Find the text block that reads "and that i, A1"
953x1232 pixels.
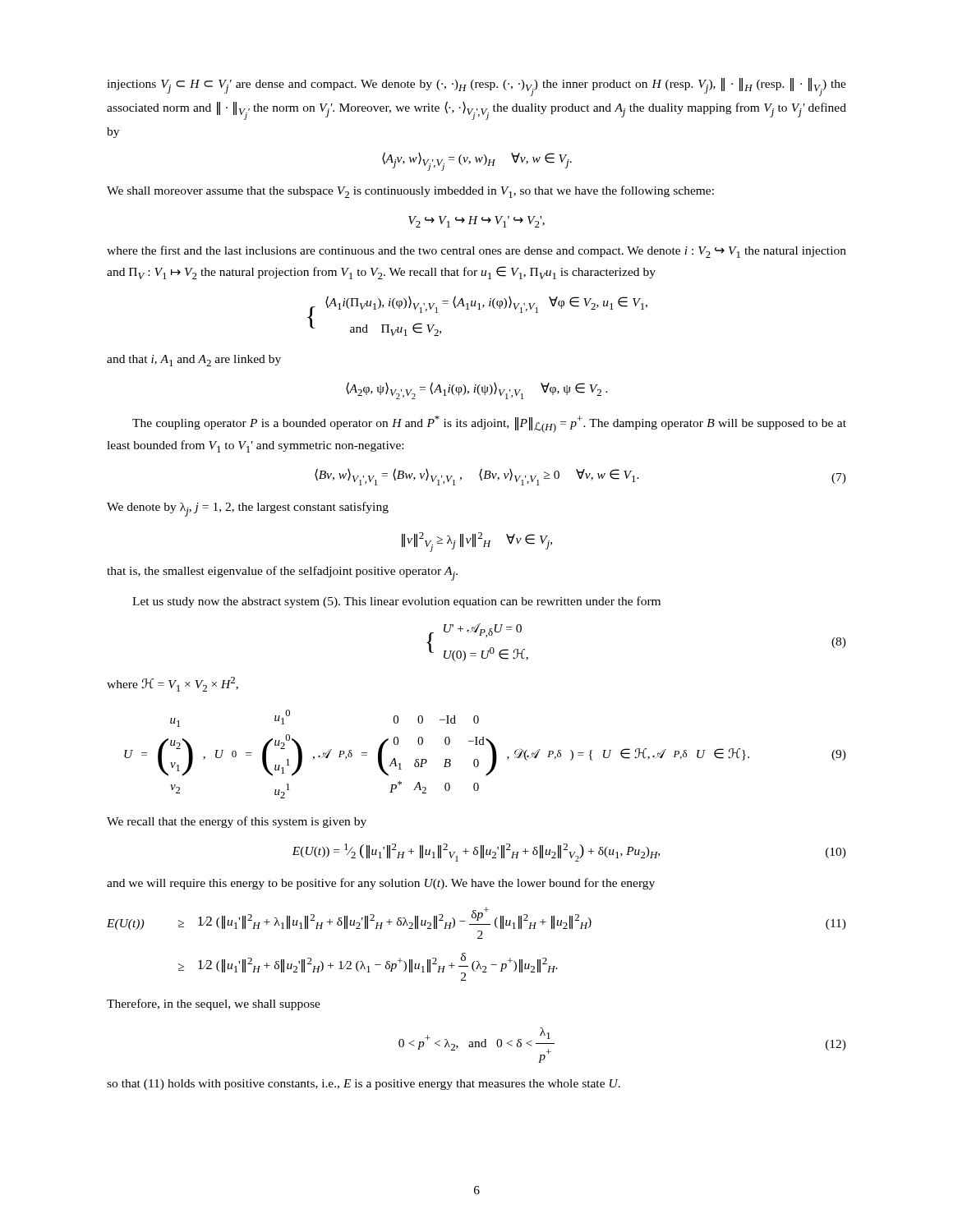click(194, 361)
